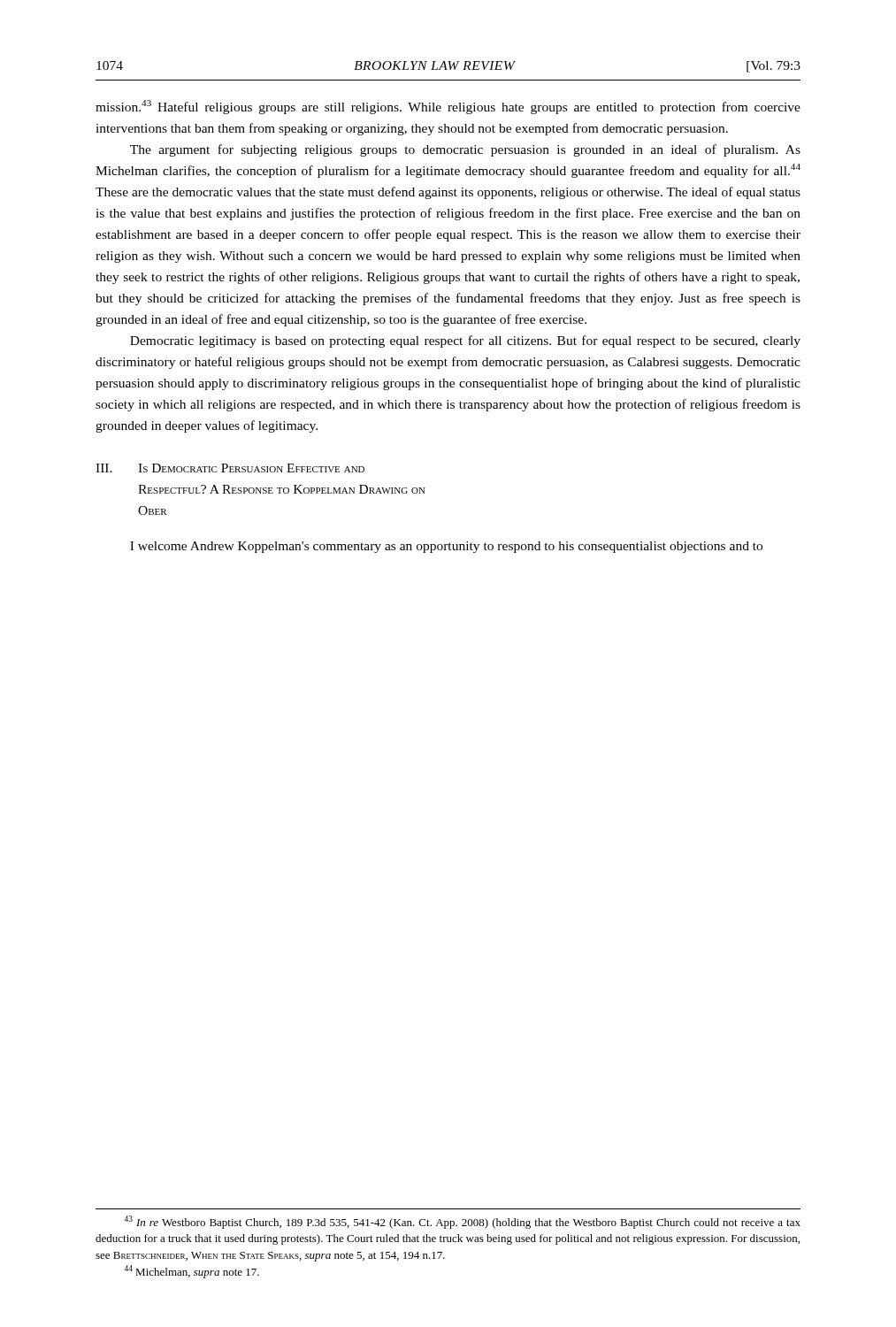
Task: Locate the section header that opens with "III. Is Democratic Persuasion Effective andRespectful? A"
Action: click(x=230, y=468)
